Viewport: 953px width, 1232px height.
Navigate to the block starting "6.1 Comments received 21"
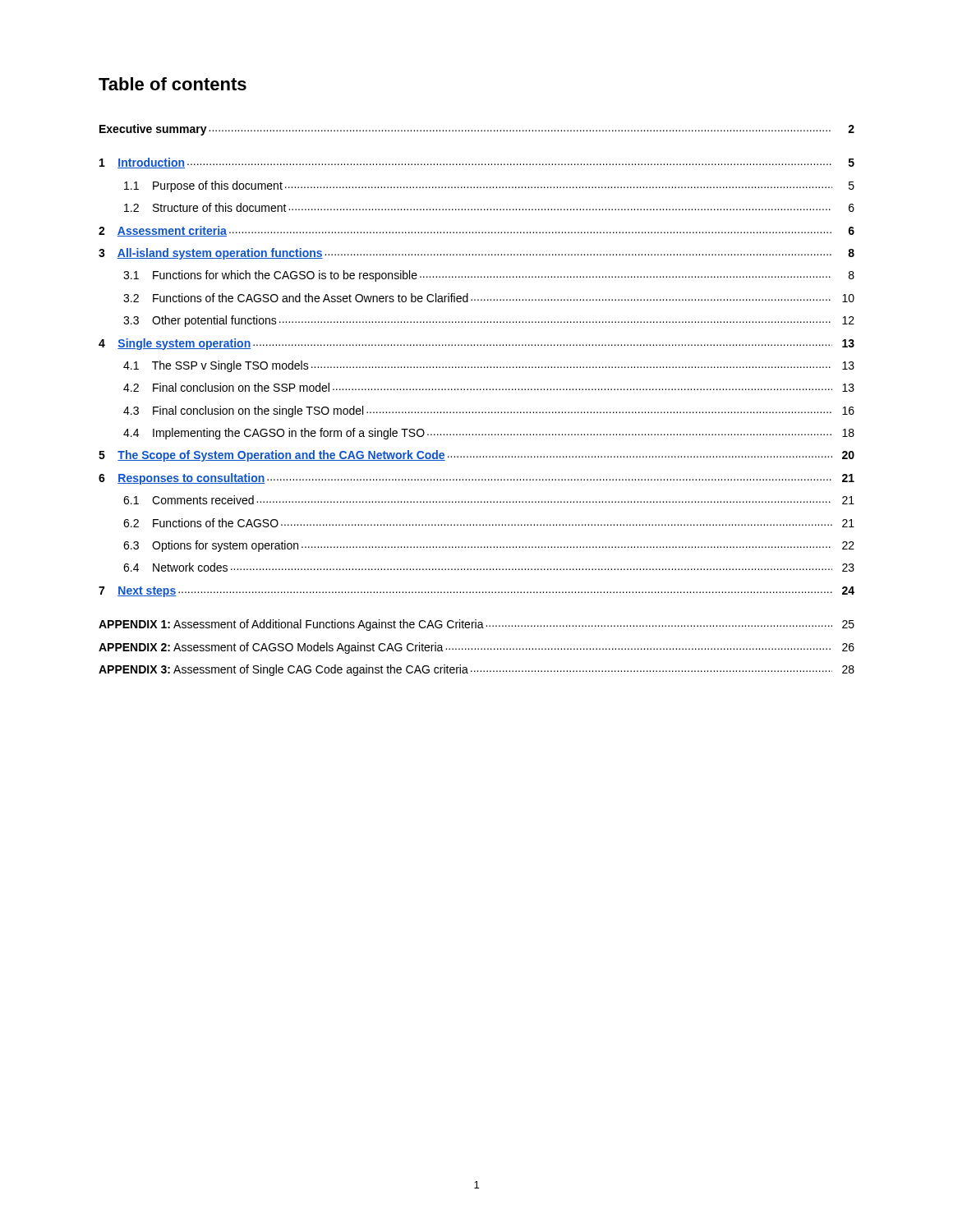coord(489,501)
